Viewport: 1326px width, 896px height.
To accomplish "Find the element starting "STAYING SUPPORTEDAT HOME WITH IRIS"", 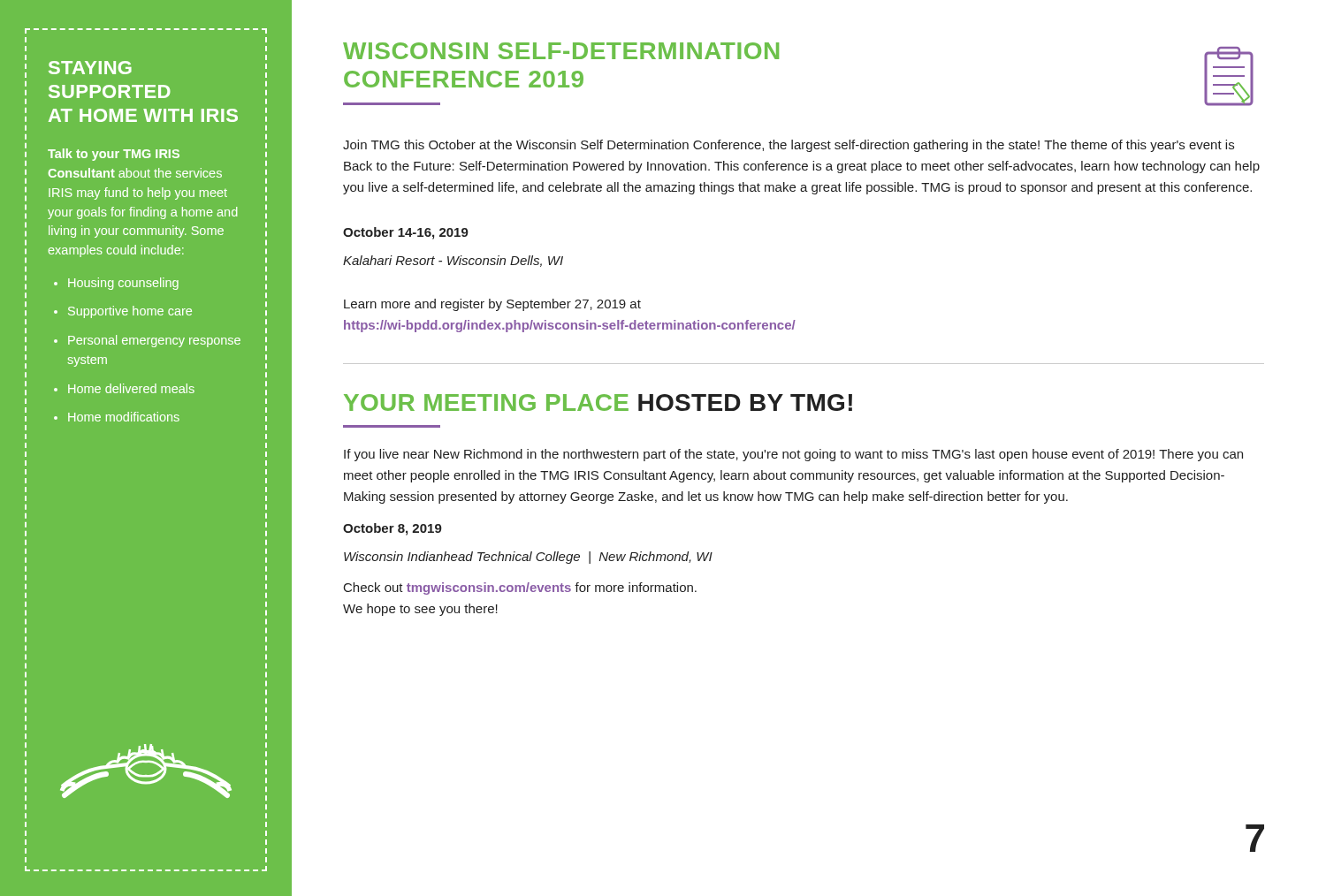I will point(146,92).
